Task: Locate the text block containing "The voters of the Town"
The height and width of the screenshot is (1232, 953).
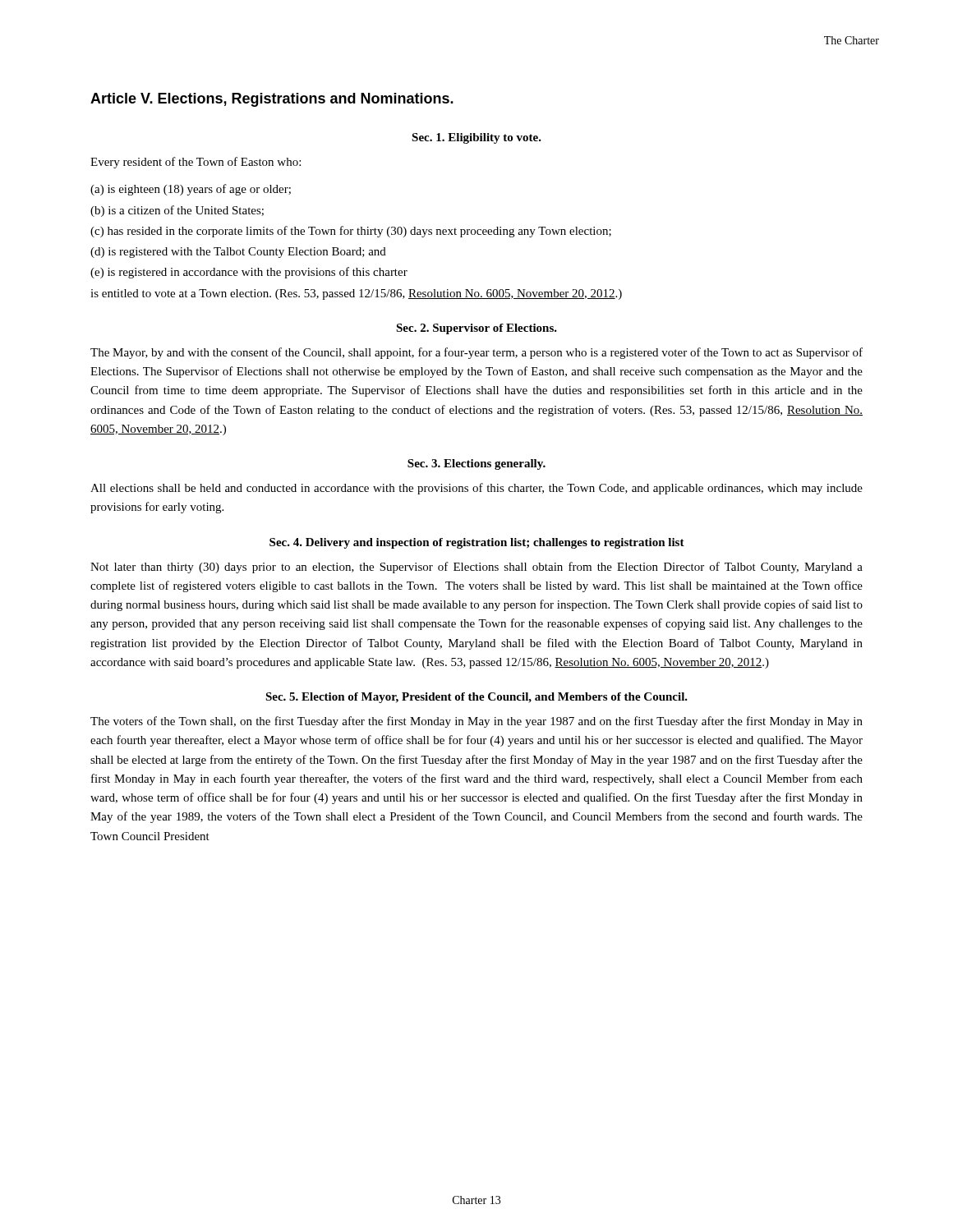Action: [476, 778]
